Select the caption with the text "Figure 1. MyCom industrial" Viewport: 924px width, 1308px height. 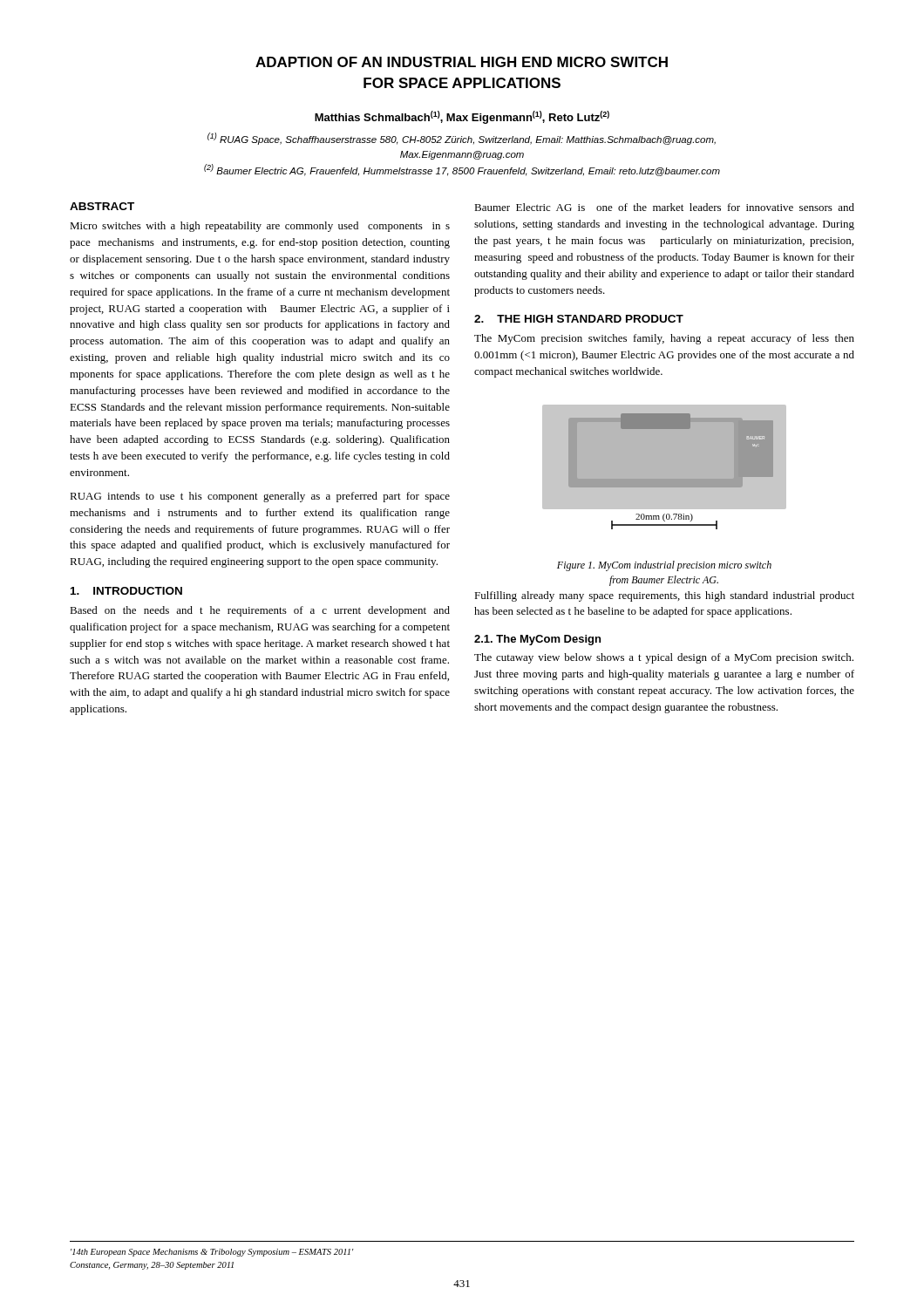click(x=664, y=572)
